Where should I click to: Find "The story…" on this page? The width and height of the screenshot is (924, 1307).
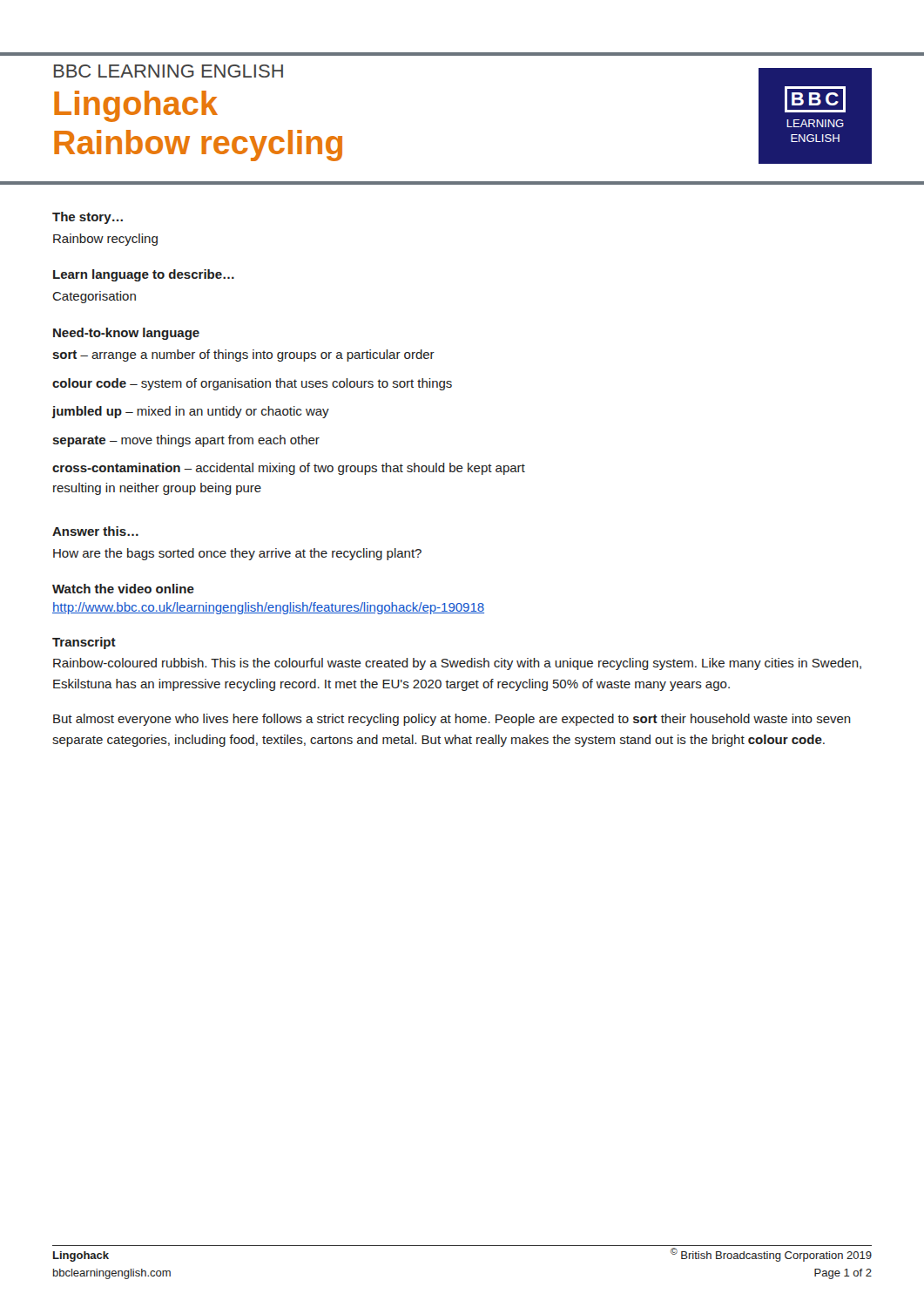tap(88, 218)
